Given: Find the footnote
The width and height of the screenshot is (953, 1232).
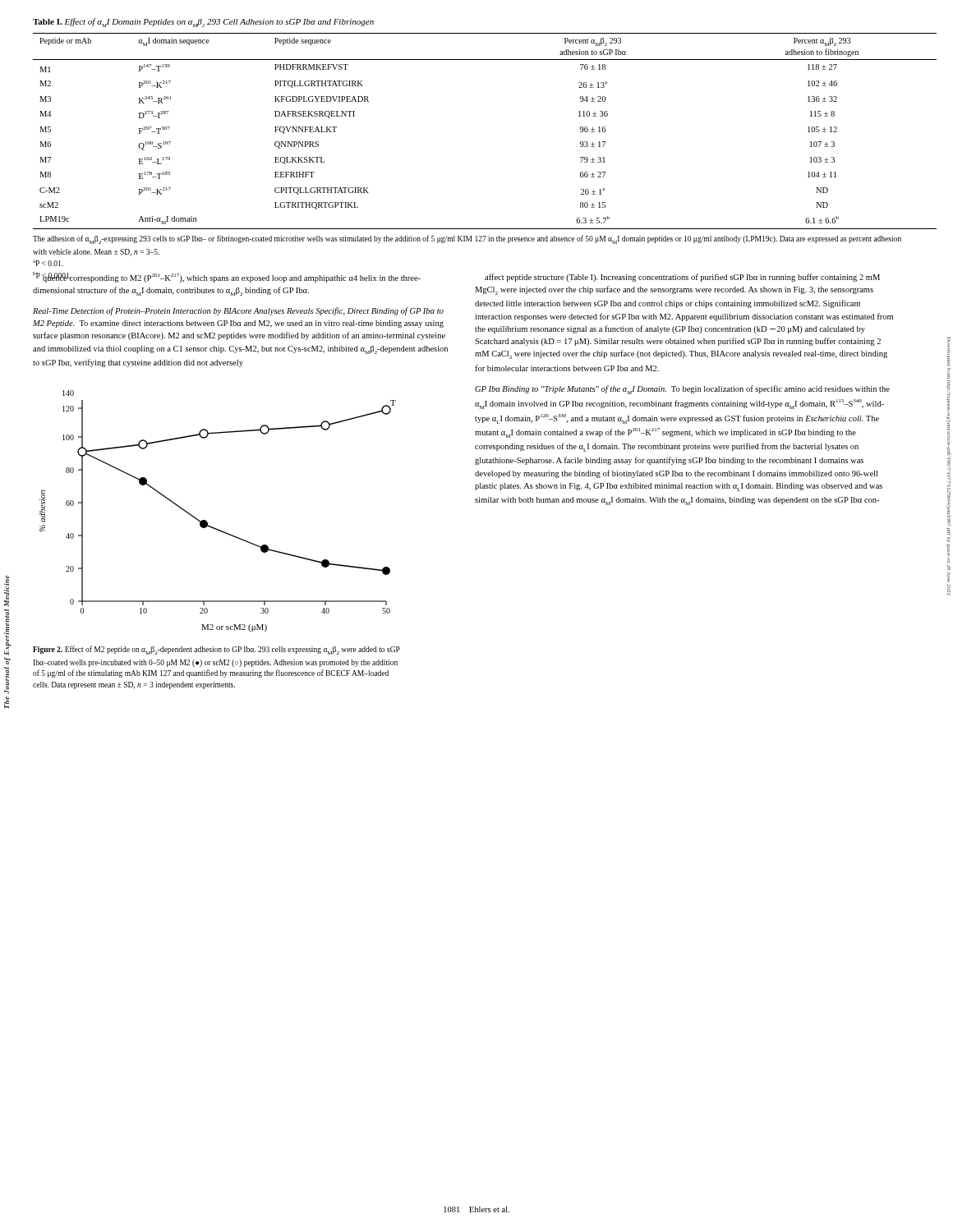Looking at the screenshot, I should [467, 258].
